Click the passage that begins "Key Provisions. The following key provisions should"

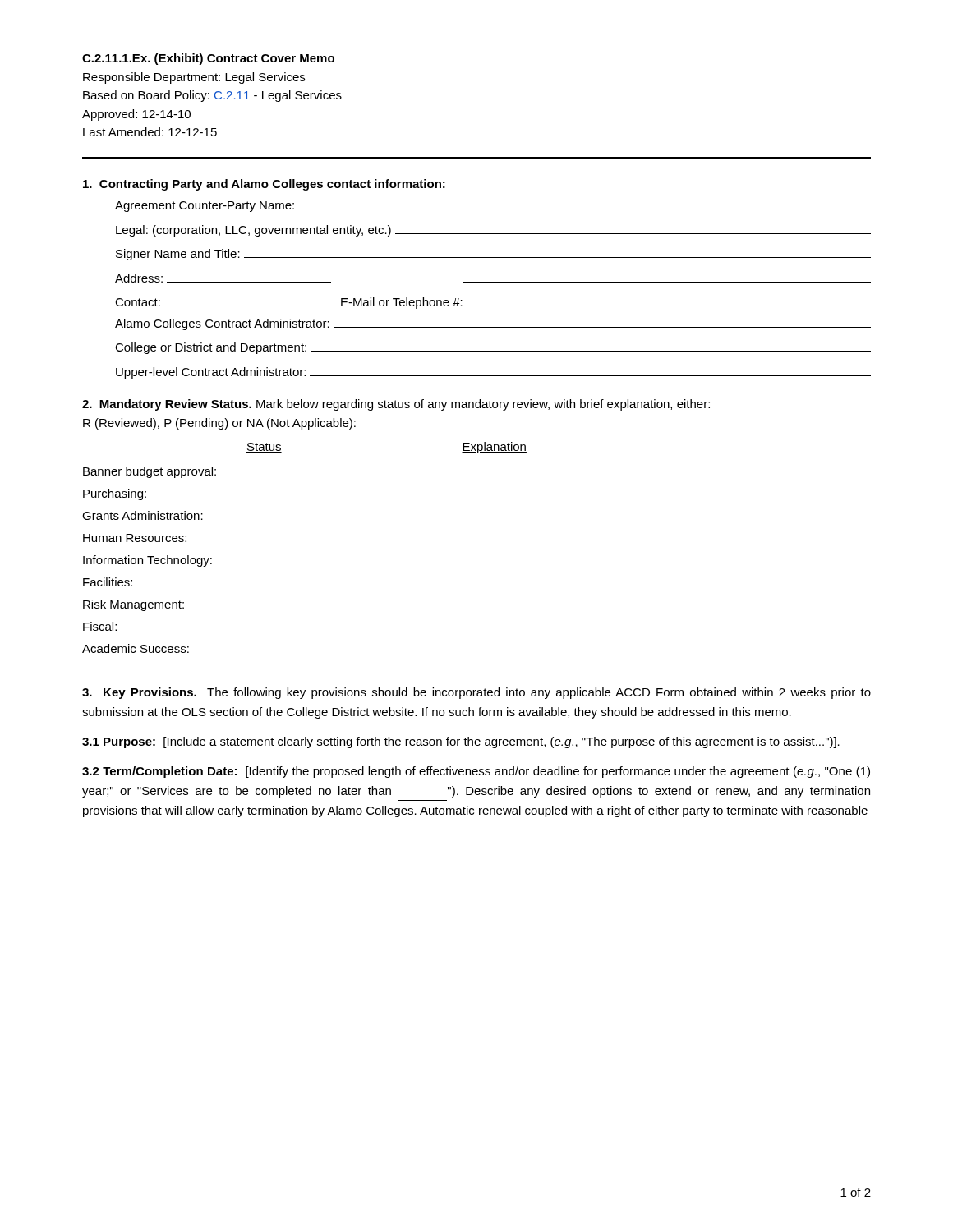pos(476,701)
